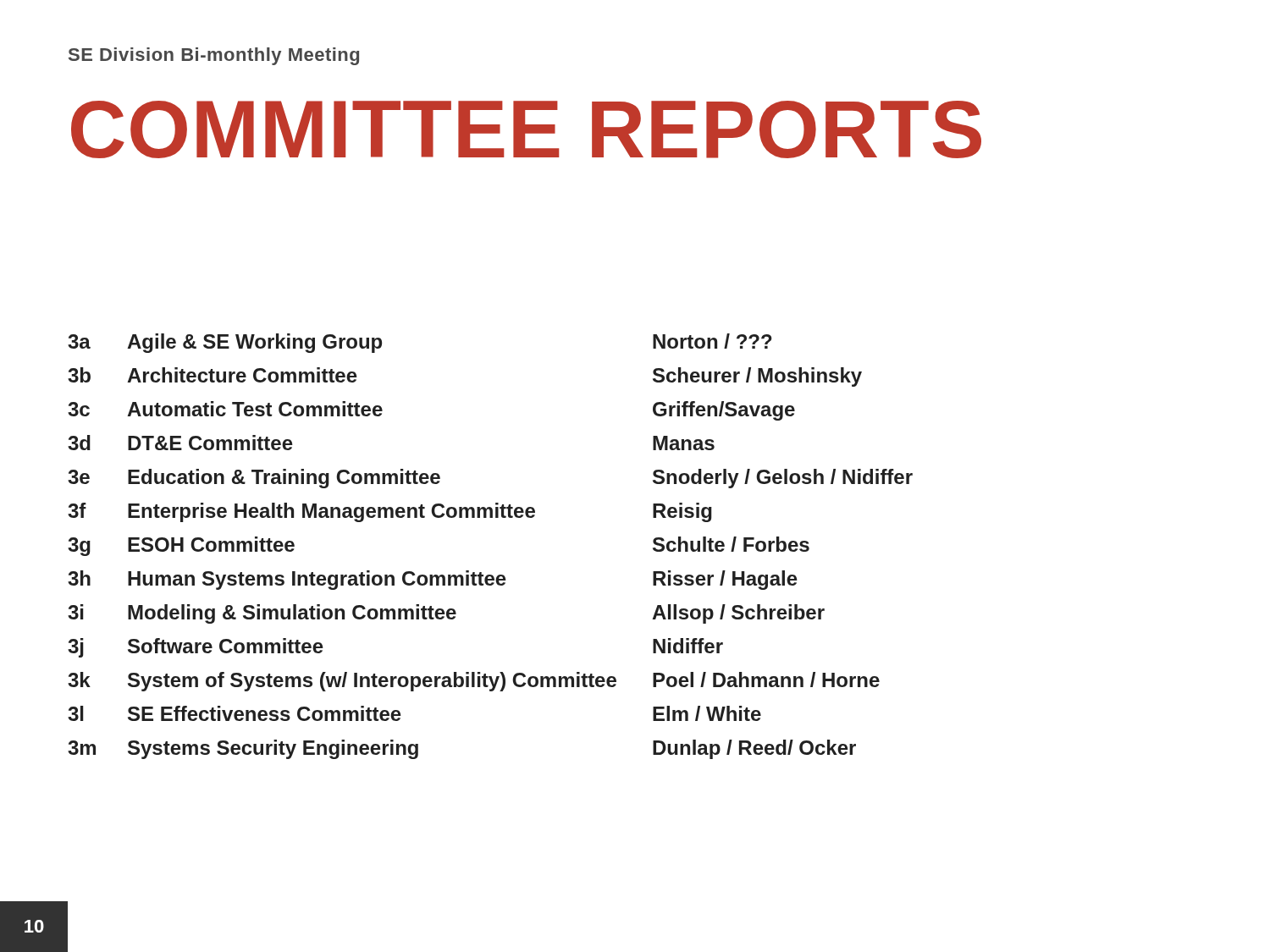
Task: Find the list item with the text "3b Architecture Committee"
Action: 241,377
